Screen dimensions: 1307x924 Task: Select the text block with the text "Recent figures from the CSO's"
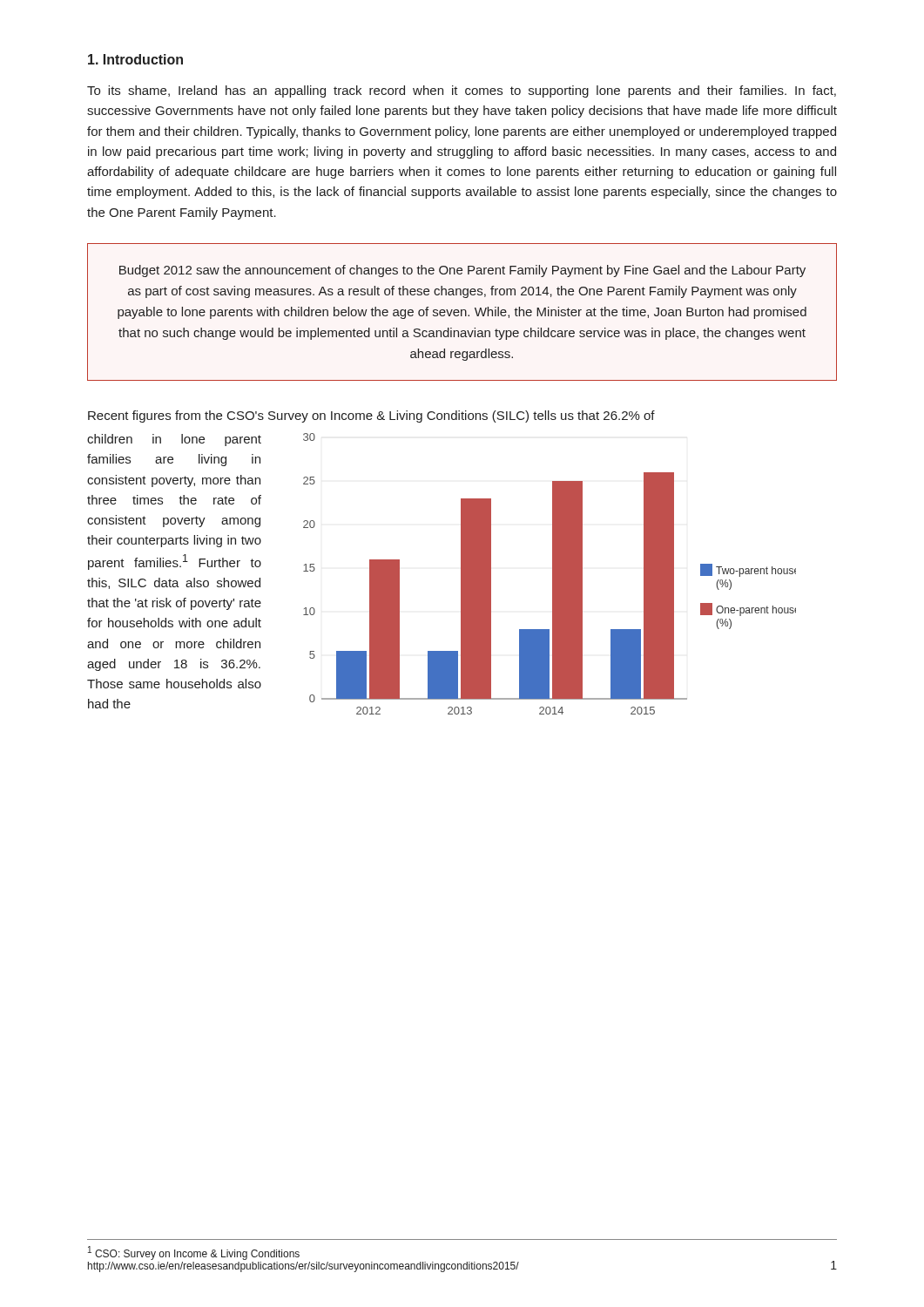point(371,415)
